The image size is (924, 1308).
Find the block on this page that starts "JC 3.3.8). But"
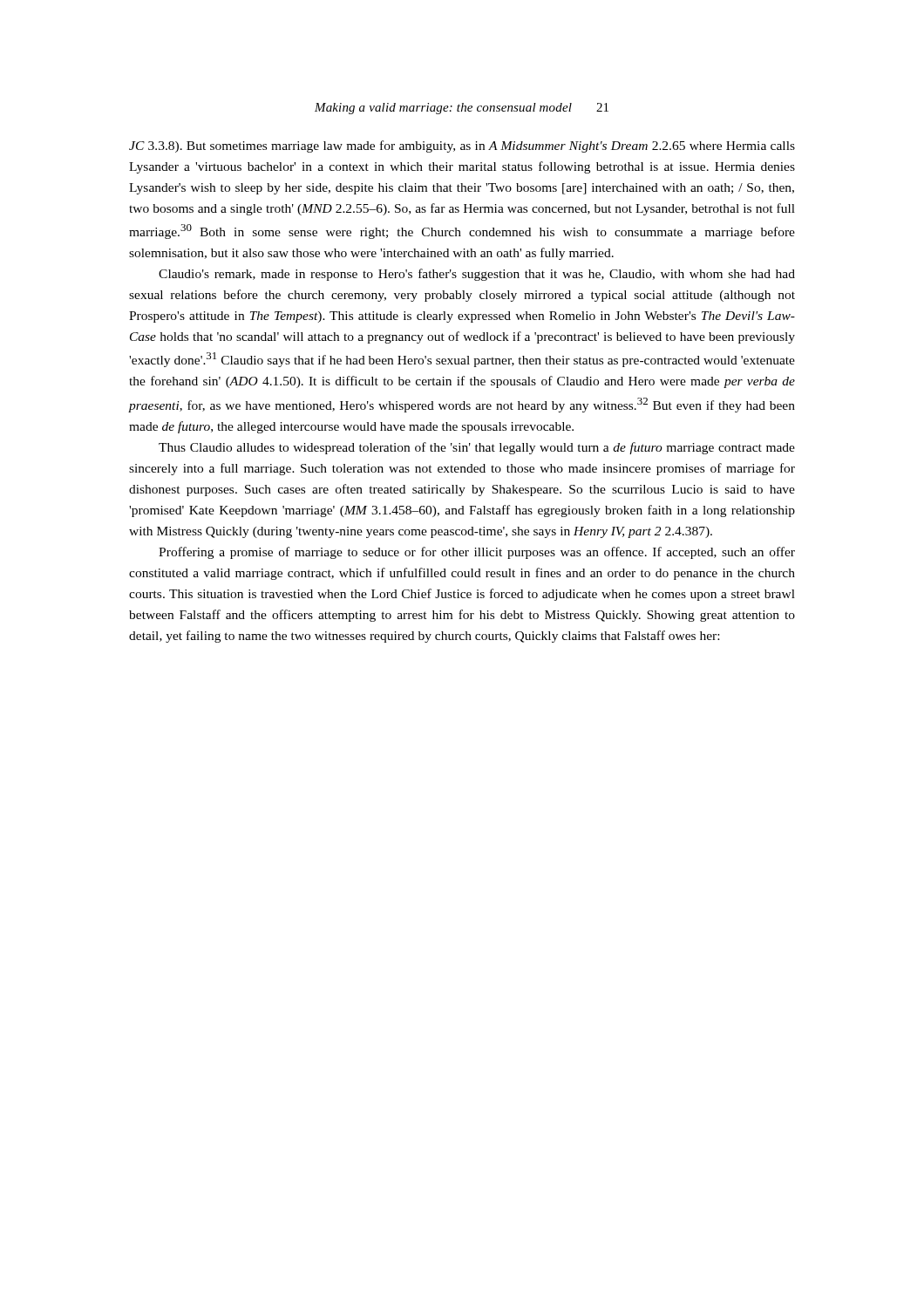(x=462, y=199)
